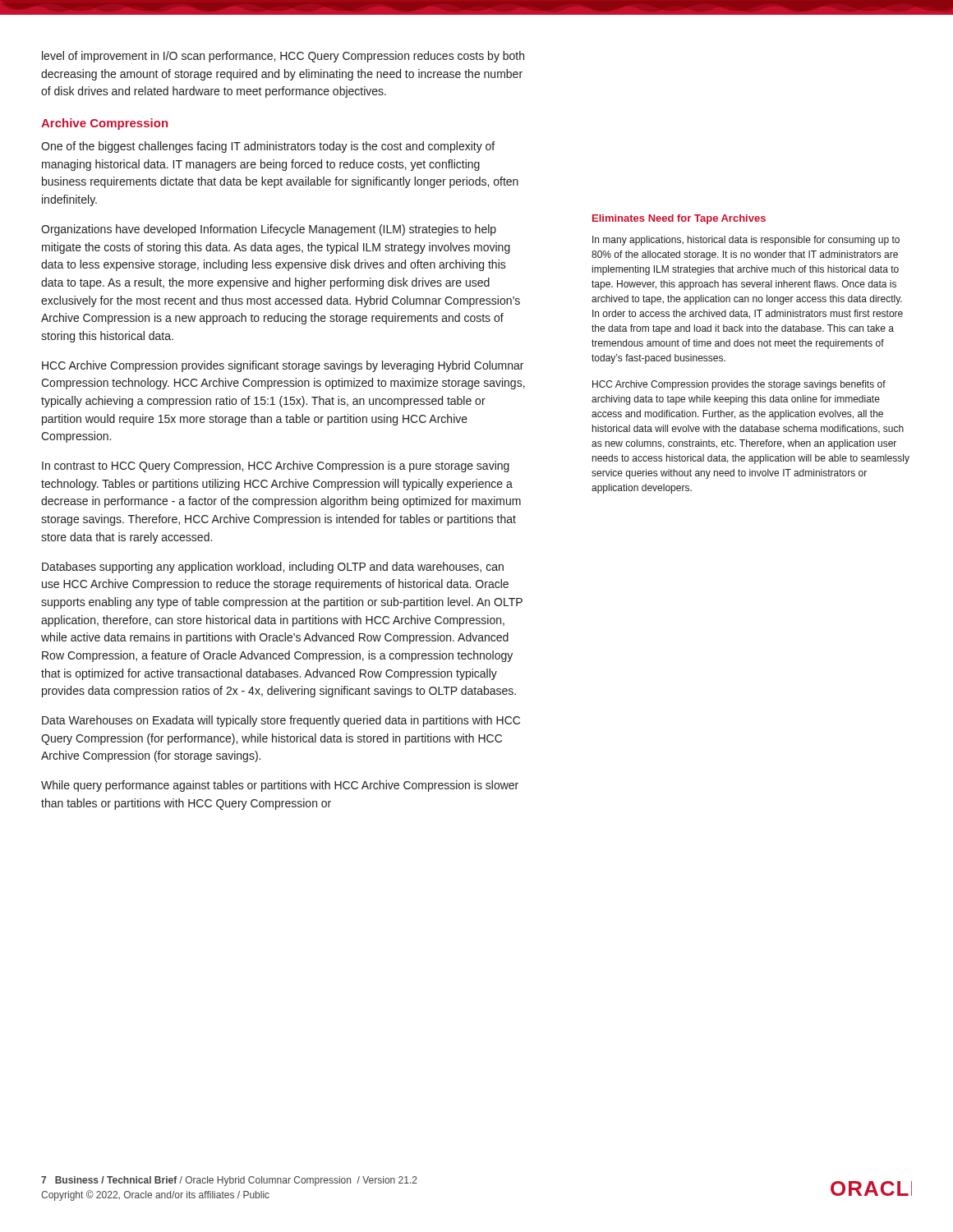Viewport: 953px width, 1232px height.
Task: Find the section header on this page that starts "Eliminates Need for Tape"
Action: 679,218
